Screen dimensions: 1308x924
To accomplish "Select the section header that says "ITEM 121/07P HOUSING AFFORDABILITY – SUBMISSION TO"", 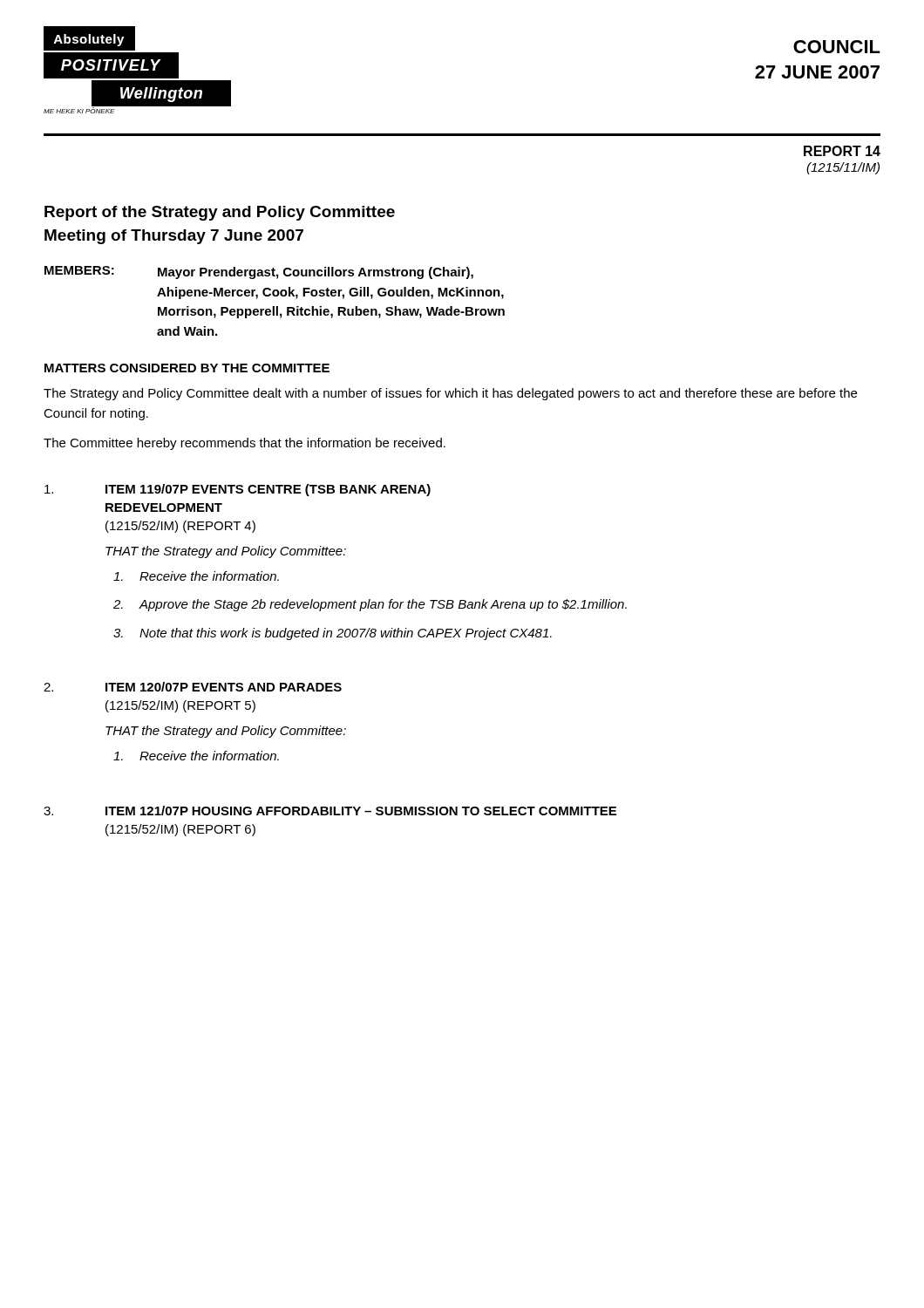I will tap(361, 810).
